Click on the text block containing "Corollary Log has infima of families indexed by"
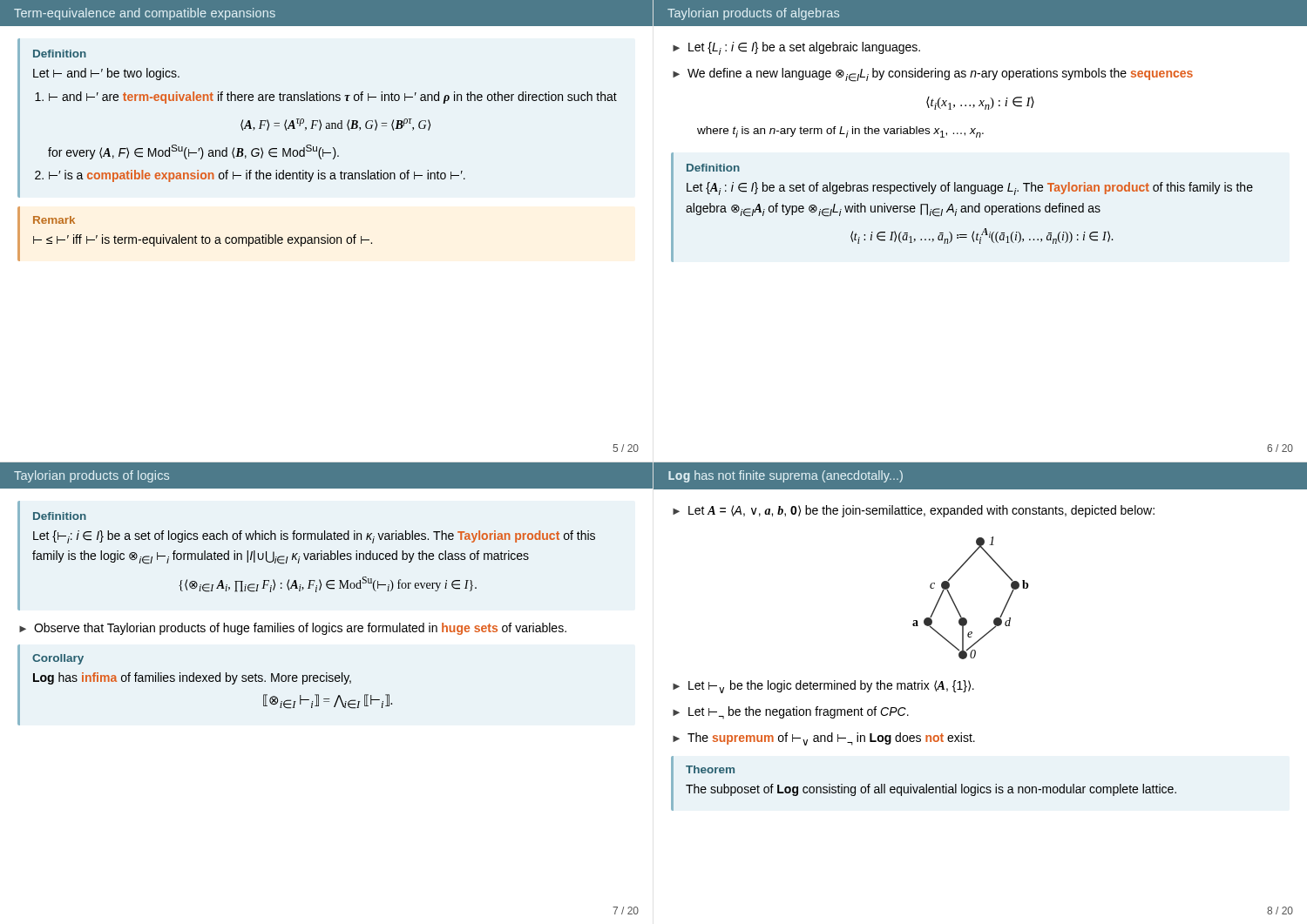The height and width of the screenshot is (924, 1307). (328, 681)
